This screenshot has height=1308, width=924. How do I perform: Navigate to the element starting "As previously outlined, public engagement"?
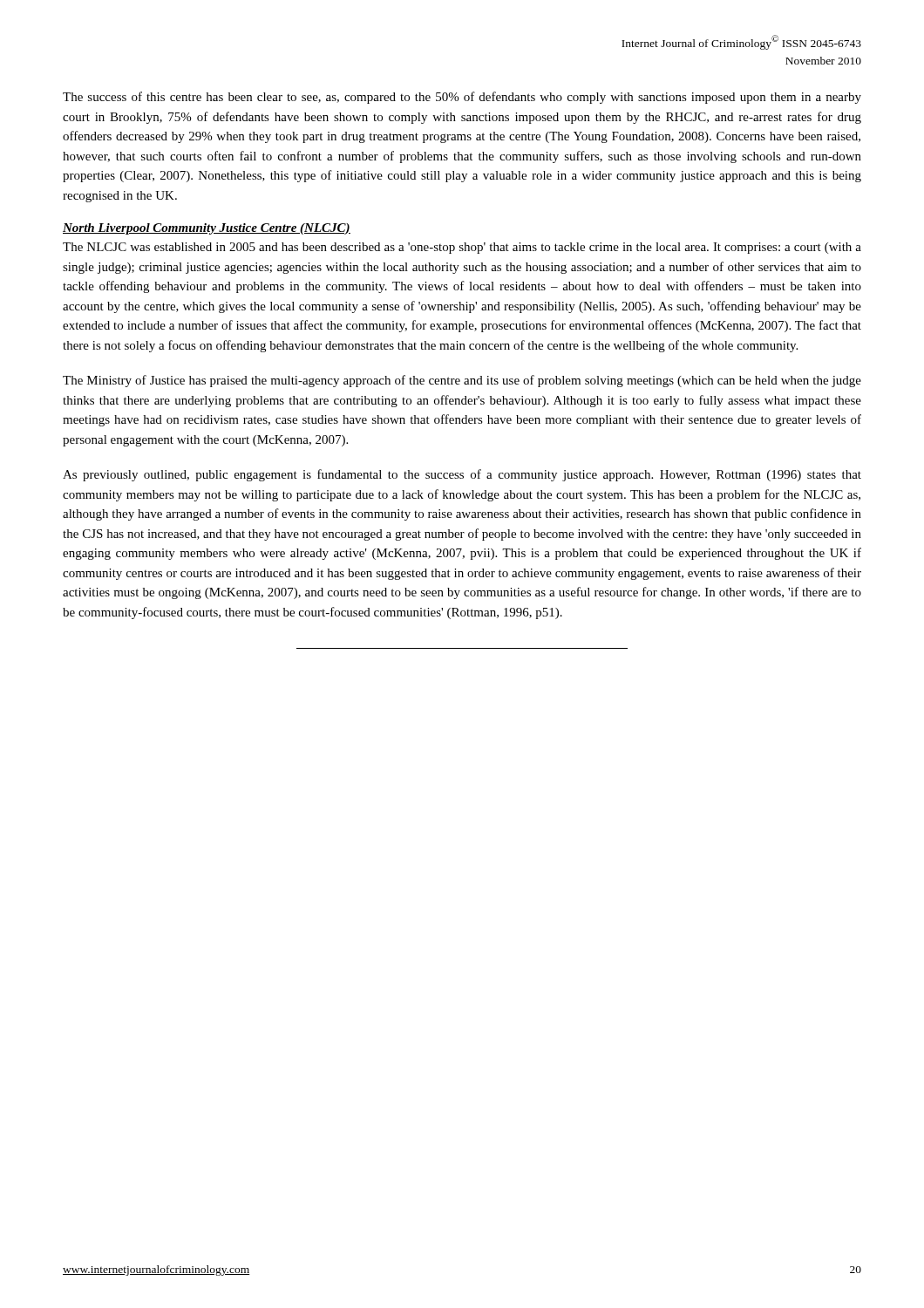pos(462,543)
